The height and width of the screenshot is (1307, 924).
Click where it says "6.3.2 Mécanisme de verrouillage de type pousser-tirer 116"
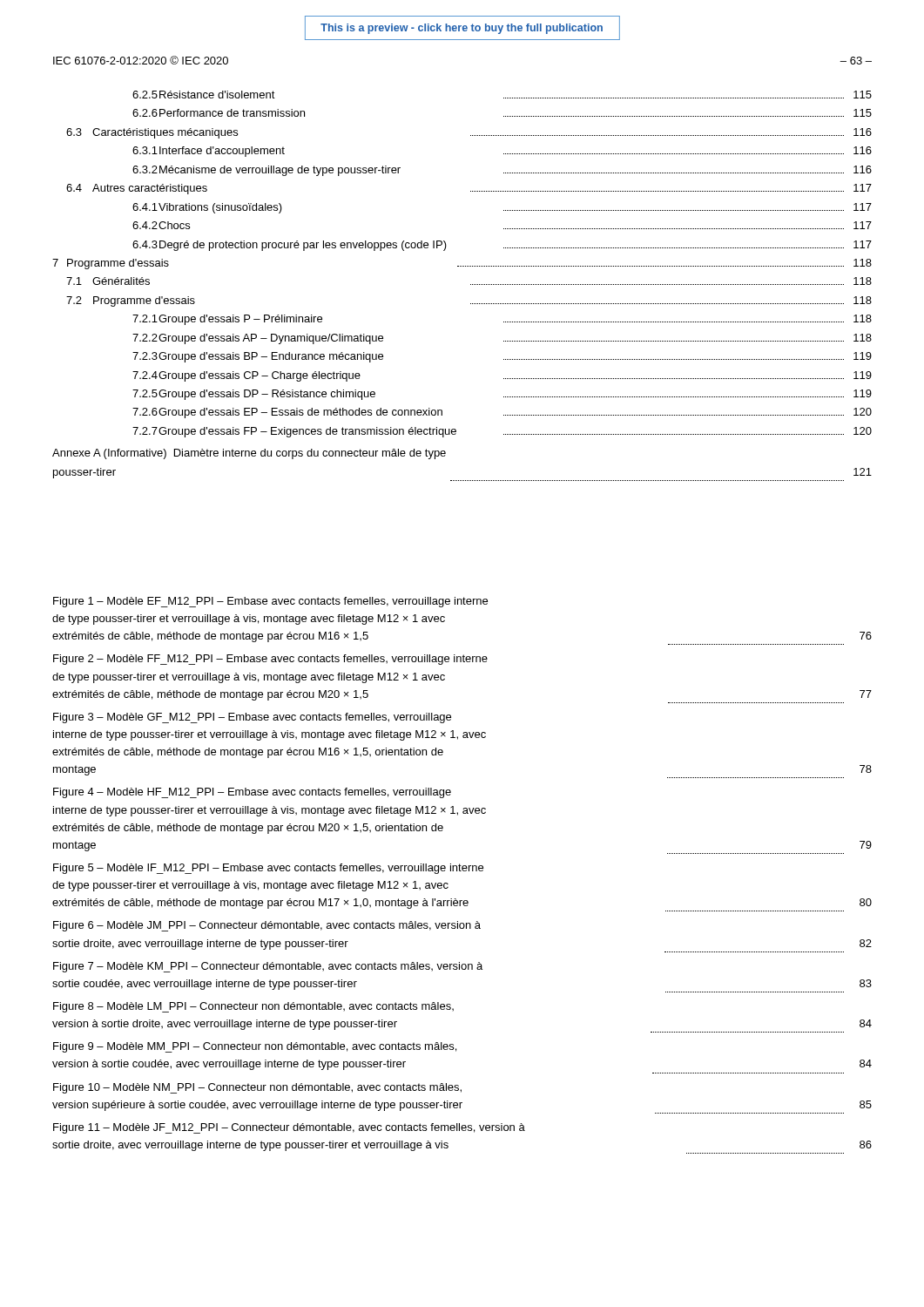(502, 169)
